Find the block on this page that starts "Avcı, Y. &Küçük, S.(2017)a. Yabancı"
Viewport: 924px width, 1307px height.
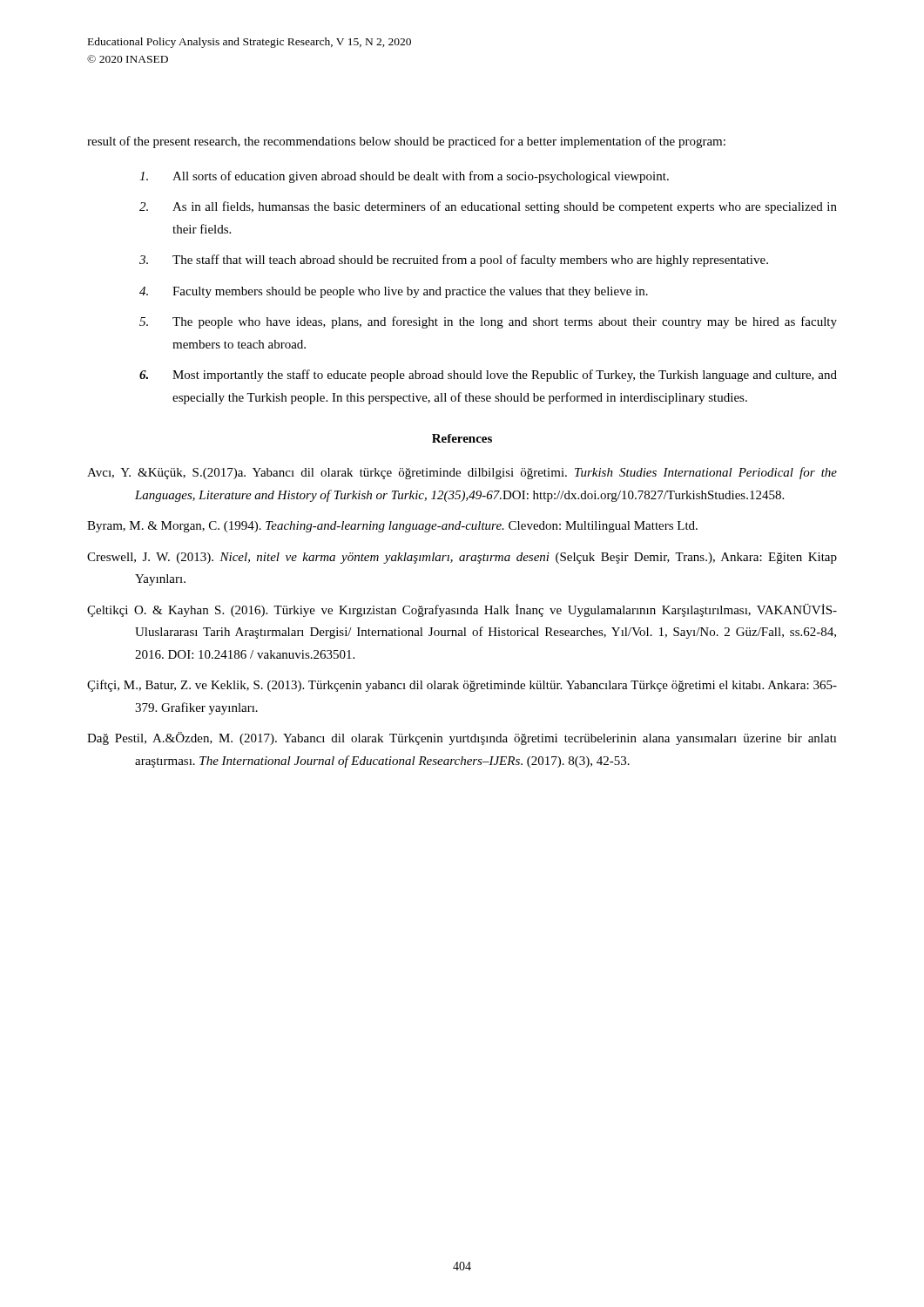pyautogui.click(x=462, y=483)
